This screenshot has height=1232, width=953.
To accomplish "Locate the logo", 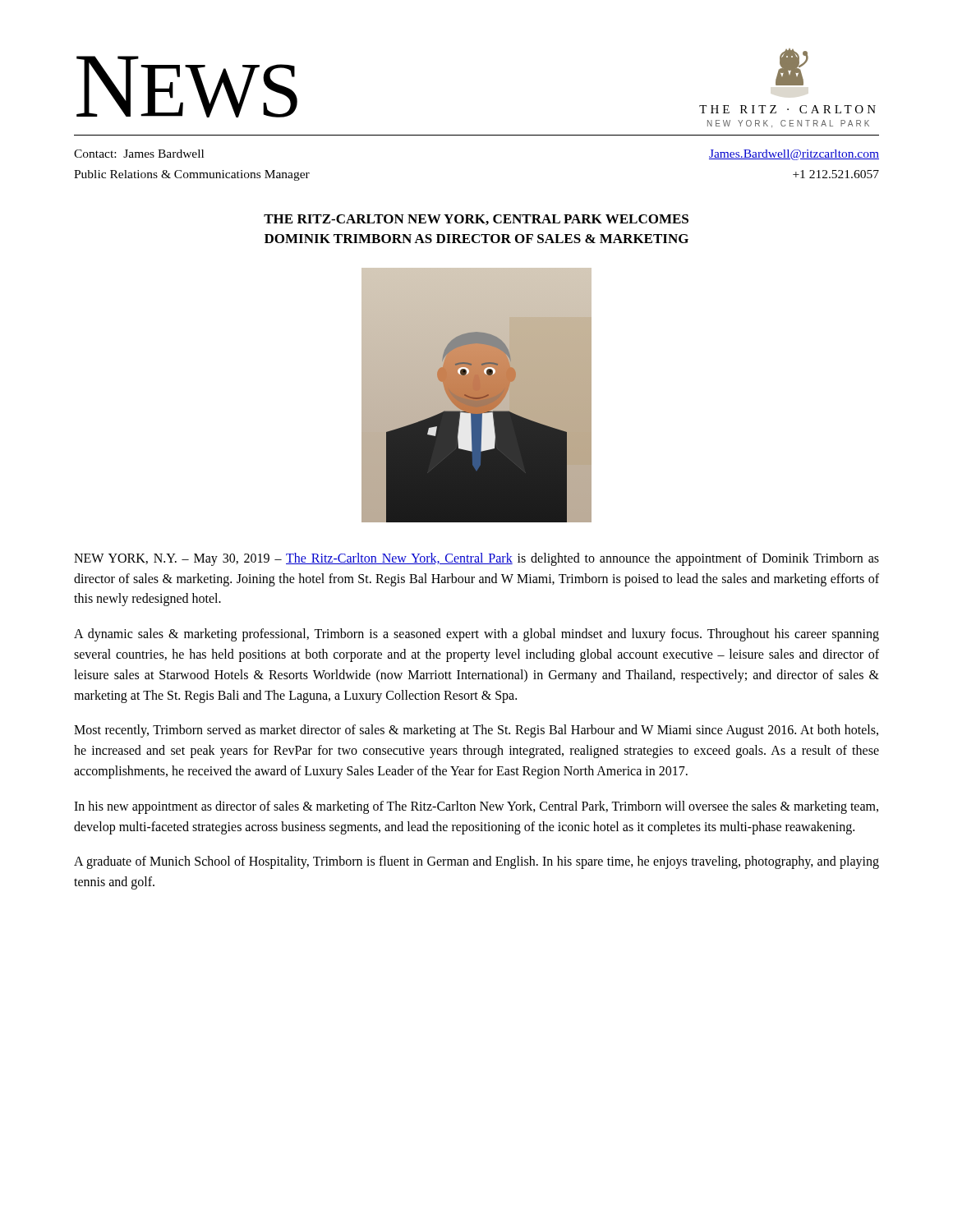I will coord(789,84).
